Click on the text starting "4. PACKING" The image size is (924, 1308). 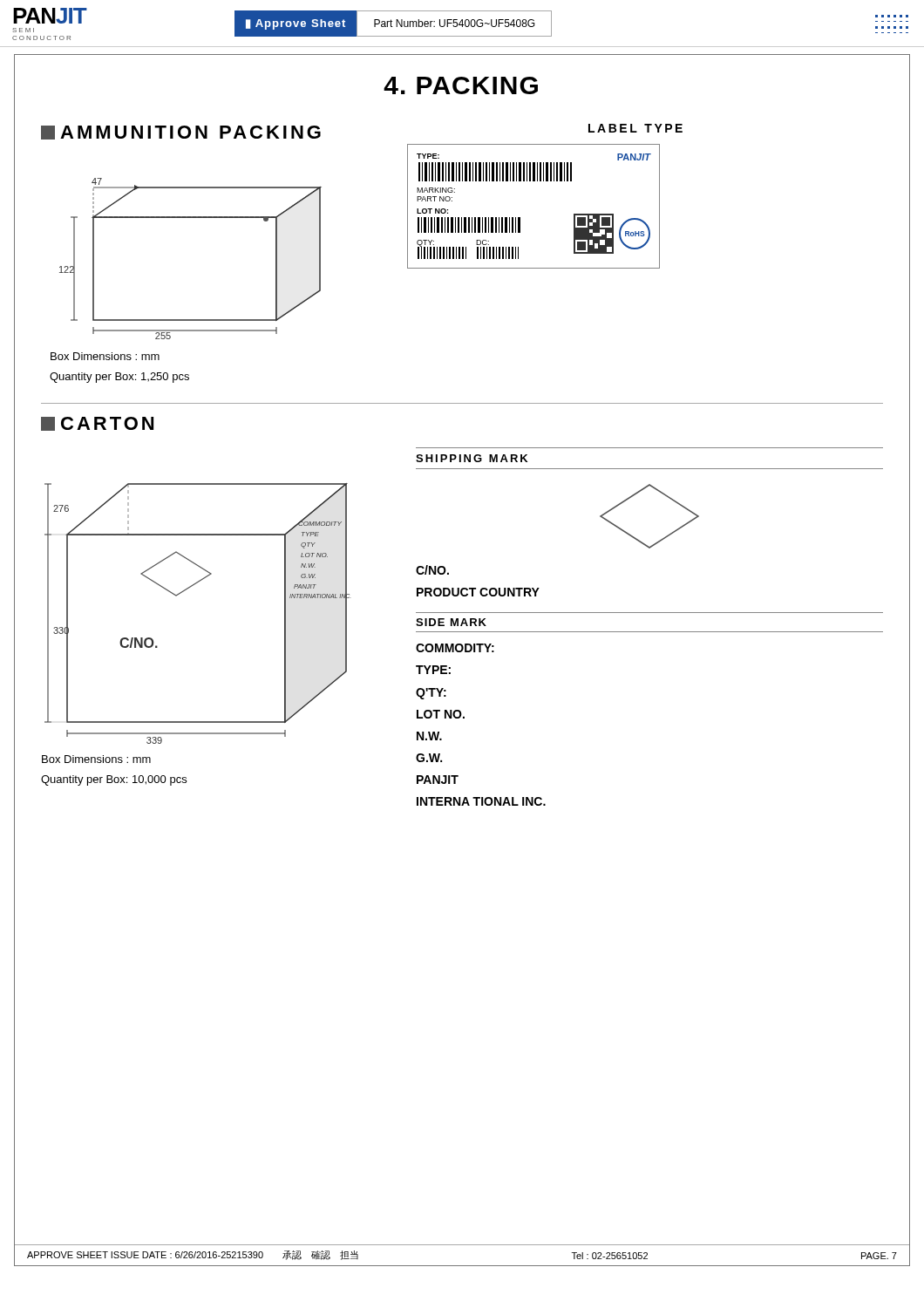click(462, 85)
